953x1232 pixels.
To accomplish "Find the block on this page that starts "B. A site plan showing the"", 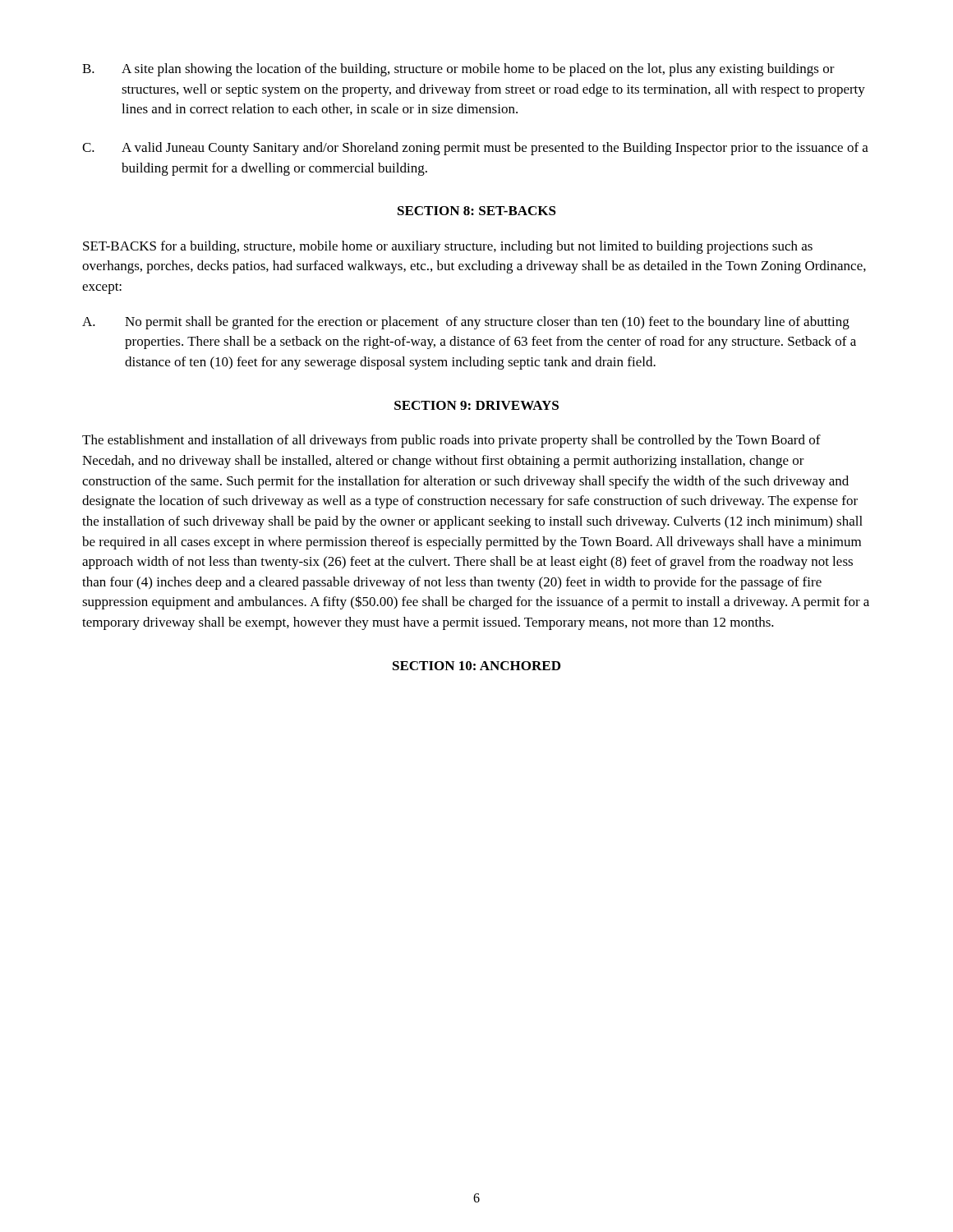I will pyautogui.click(x=476, y=90).
